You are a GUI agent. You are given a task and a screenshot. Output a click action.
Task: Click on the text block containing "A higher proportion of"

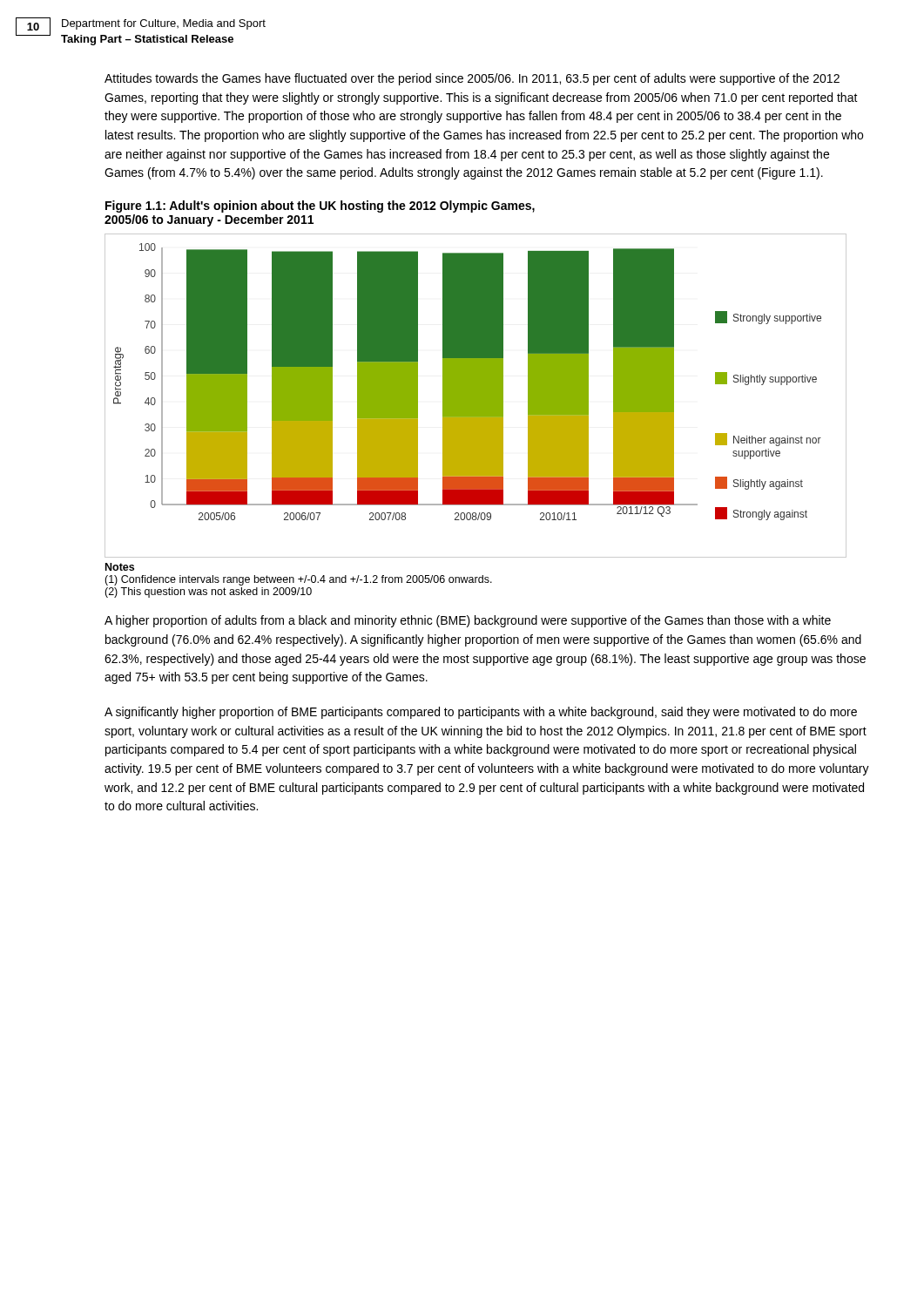click(x=485, y=649)
